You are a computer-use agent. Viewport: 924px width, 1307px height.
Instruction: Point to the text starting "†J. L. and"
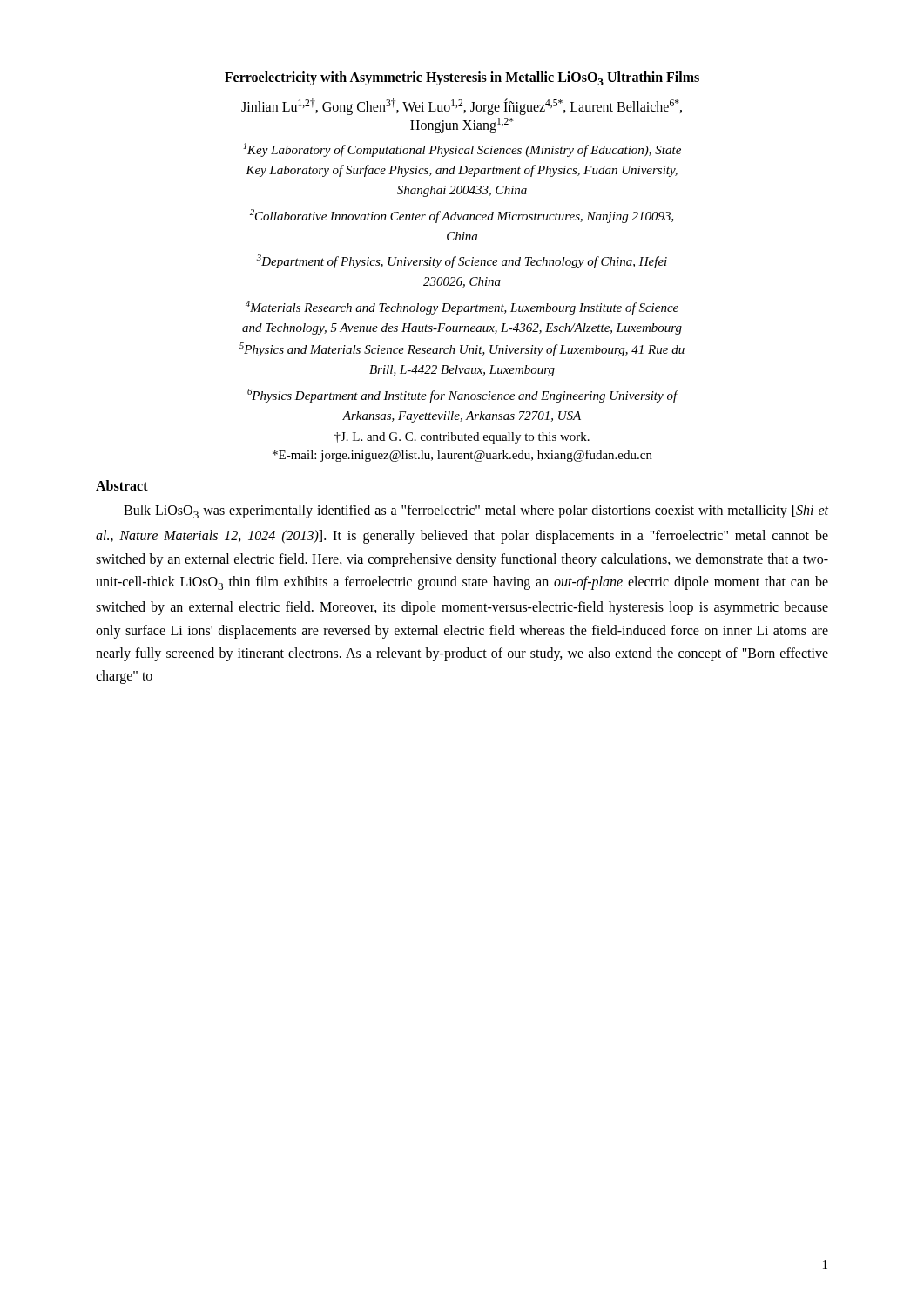(x=462, y=437)
